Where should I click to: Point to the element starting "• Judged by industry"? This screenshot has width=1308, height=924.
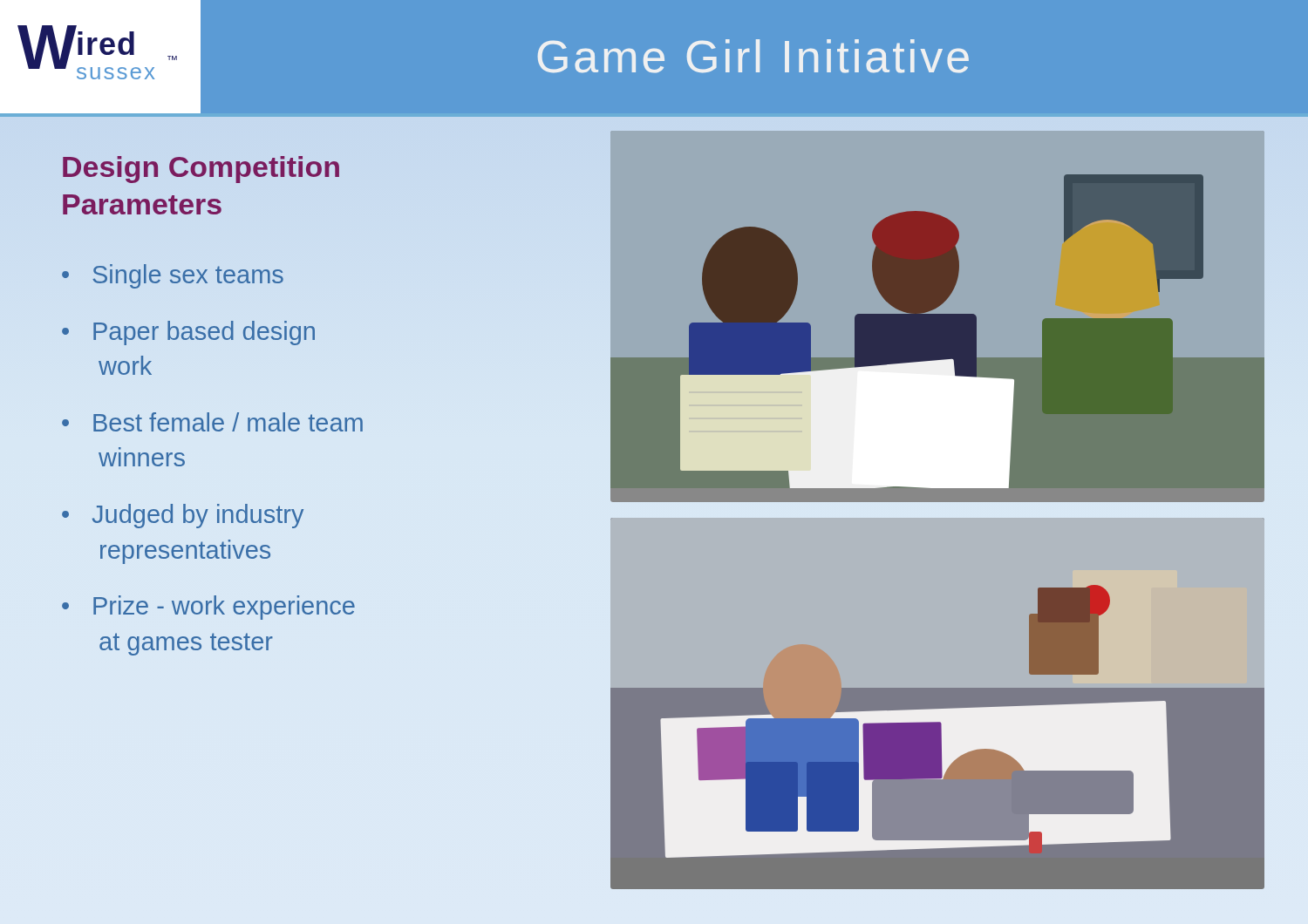182,530
